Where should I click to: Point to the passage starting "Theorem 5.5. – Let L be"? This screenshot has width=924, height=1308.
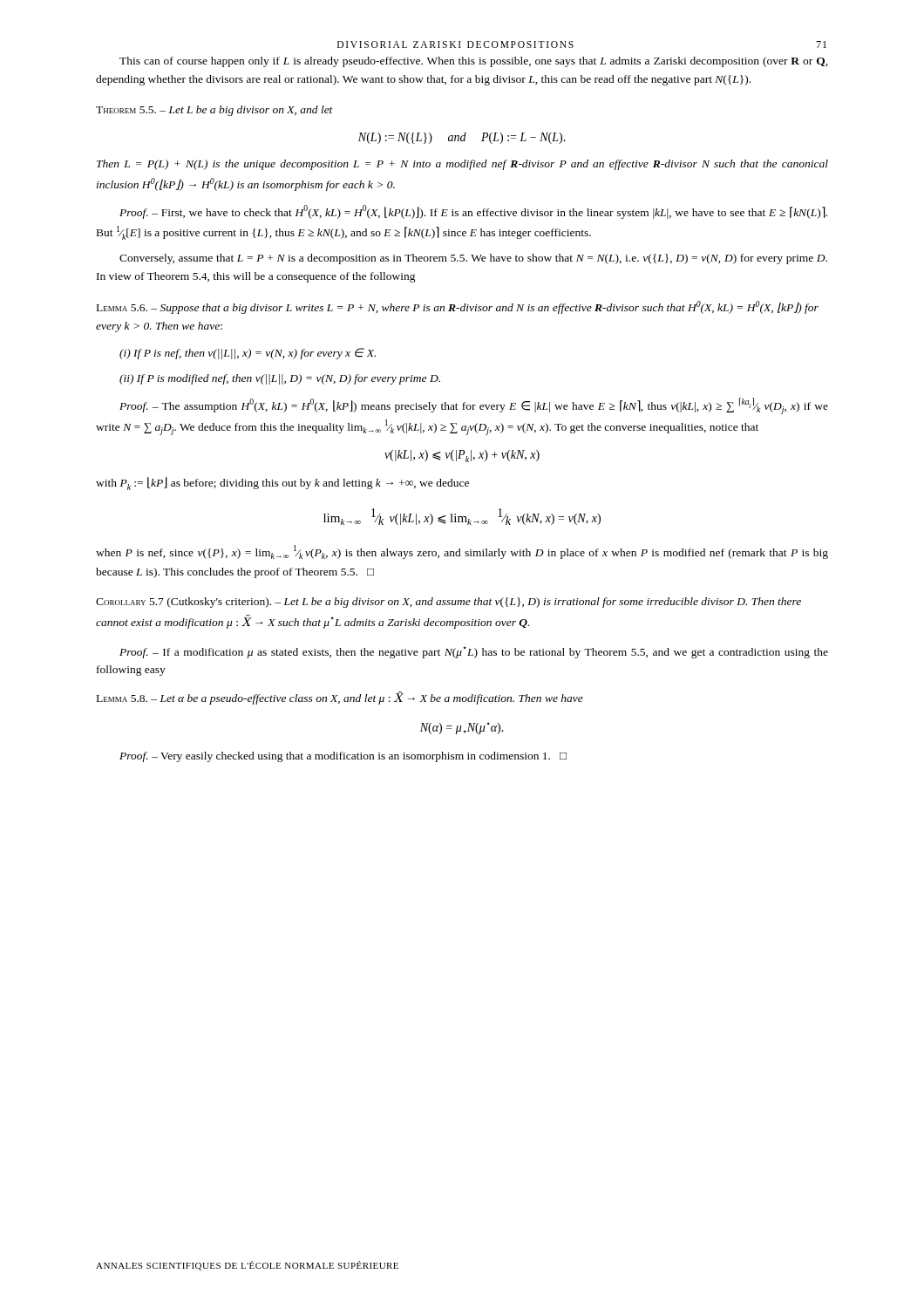[214, 109]
